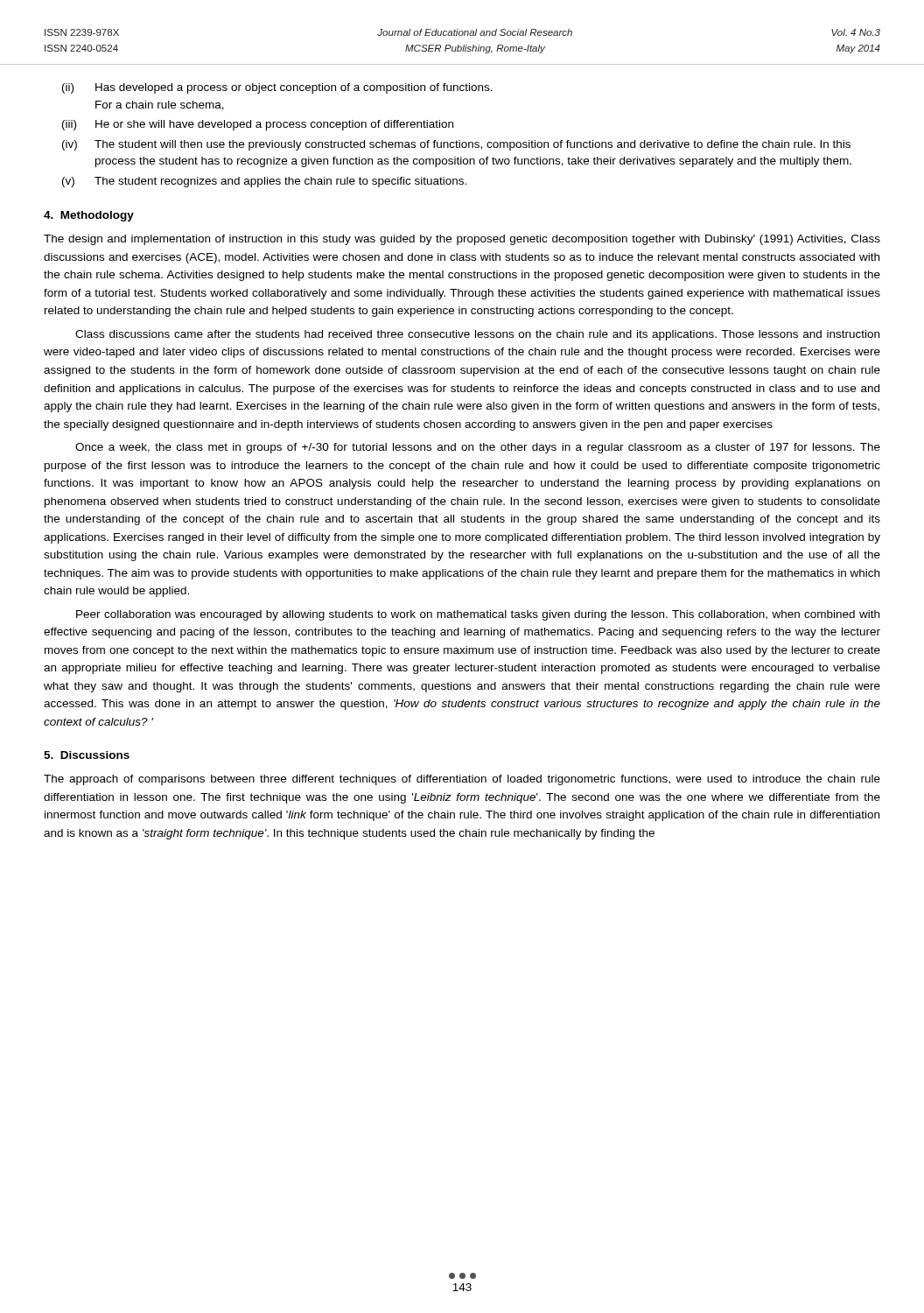Viewport: 924px width, 1313px height.
Task: Locate the element starting "(iii) He or she will have"
Action: point(462,124)
